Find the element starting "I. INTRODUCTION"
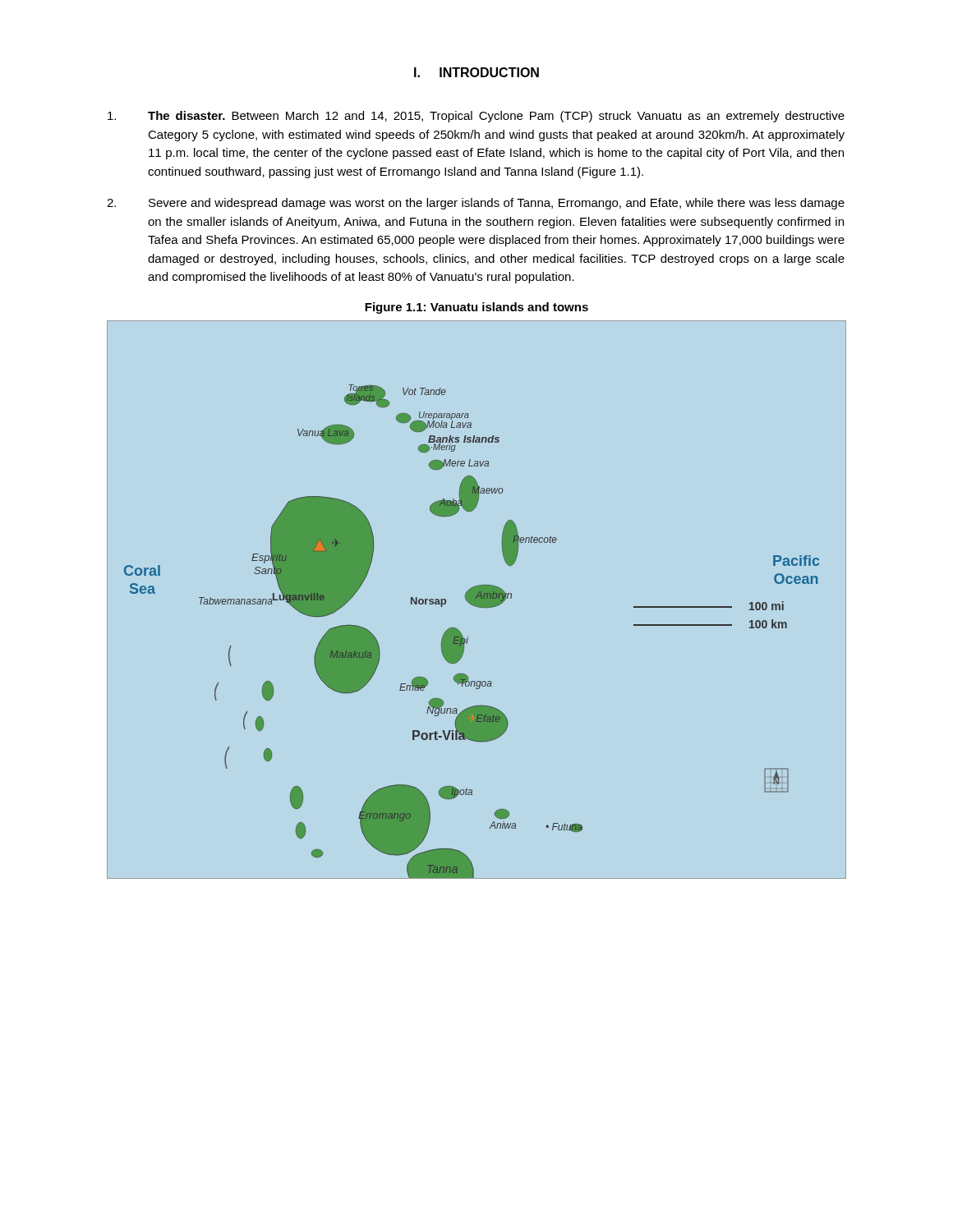Viewport: 953px width, 1232px height. click(476, 73)
